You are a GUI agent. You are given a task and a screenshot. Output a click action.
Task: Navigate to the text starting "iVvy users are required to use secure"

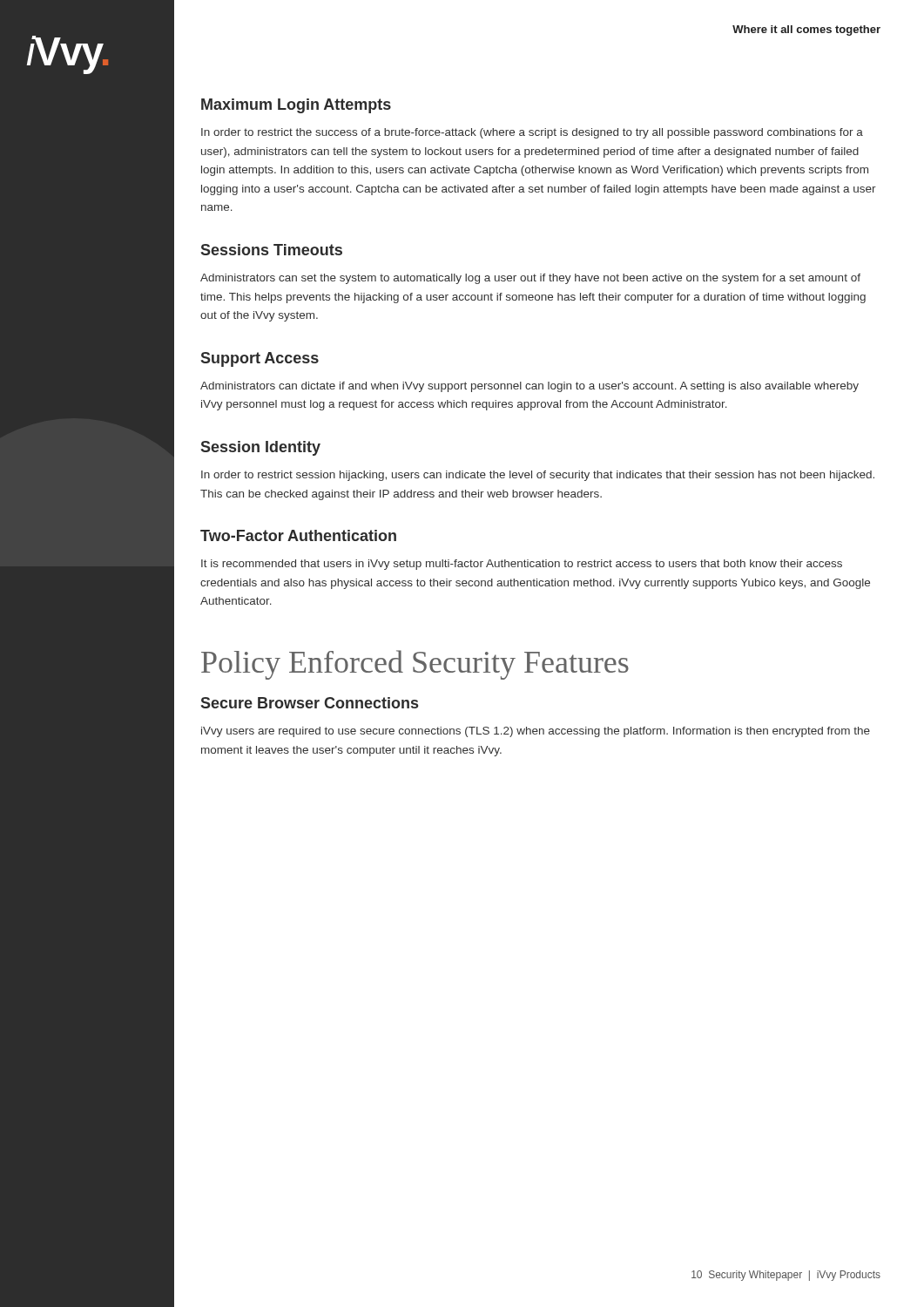point(535,740)
